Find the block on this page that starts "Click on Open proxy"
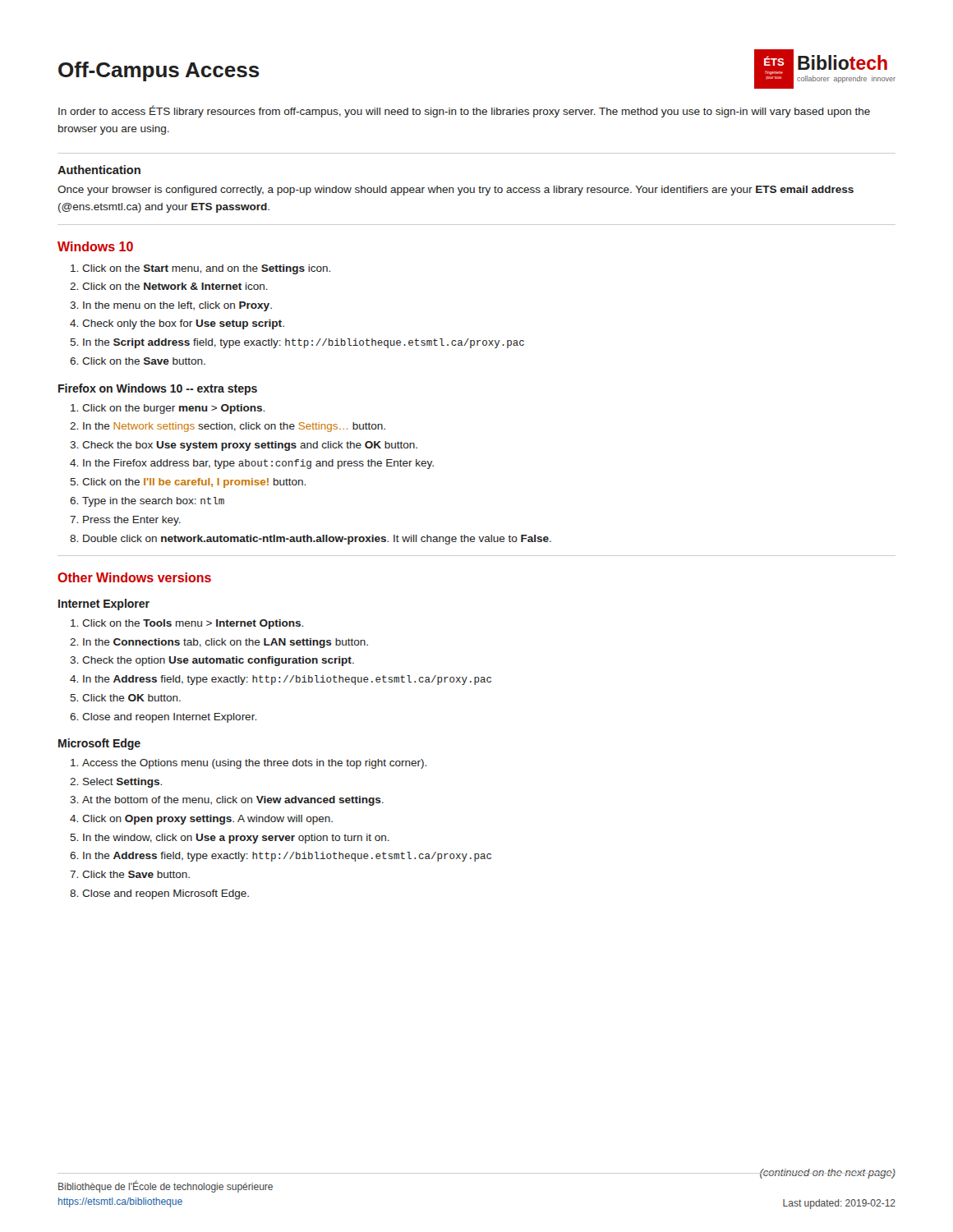Viewport: 953px width, 1232px height. [208, 818]
